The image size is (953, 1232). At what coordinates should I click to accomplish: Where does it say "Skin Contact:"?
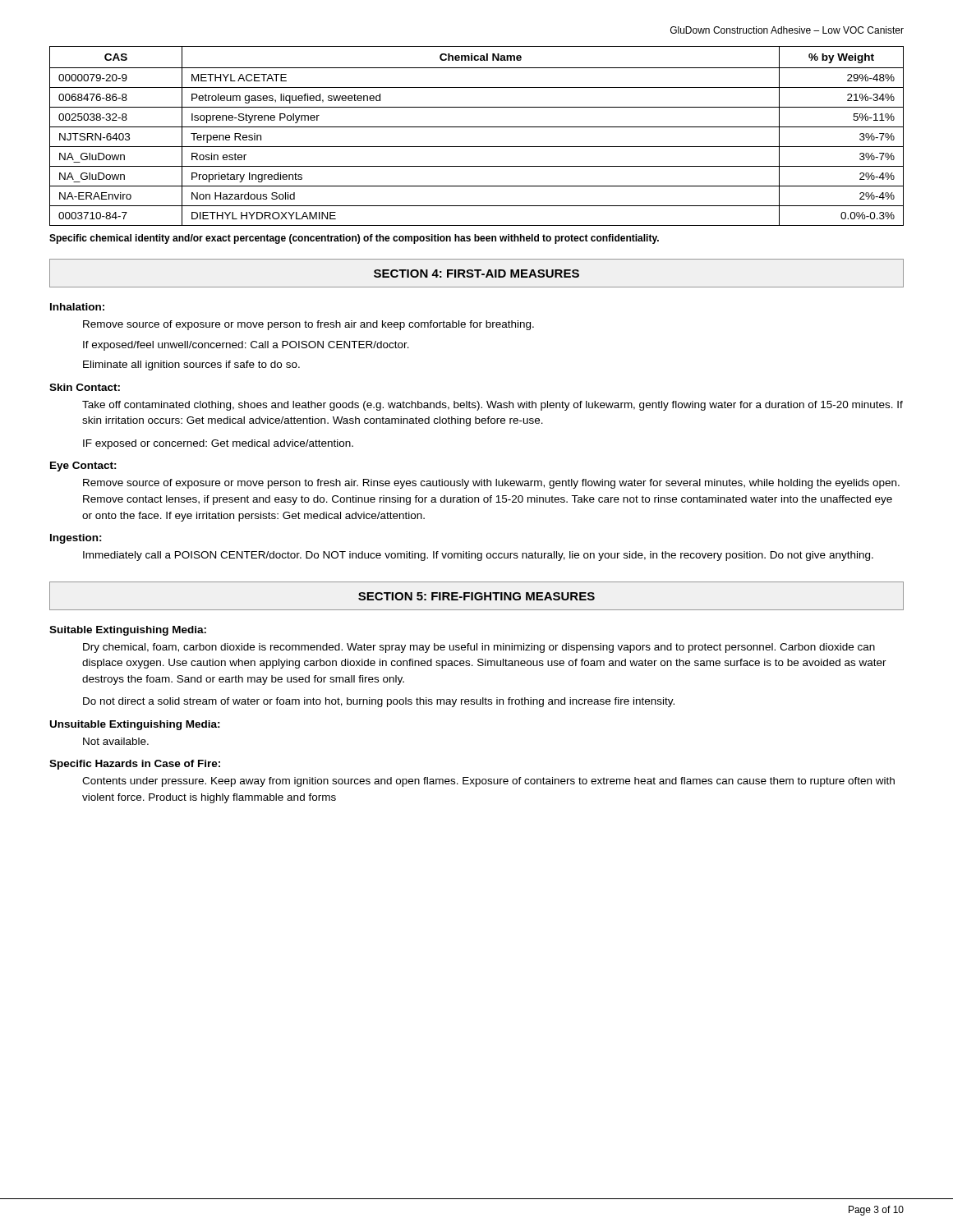tap(85, 387)
